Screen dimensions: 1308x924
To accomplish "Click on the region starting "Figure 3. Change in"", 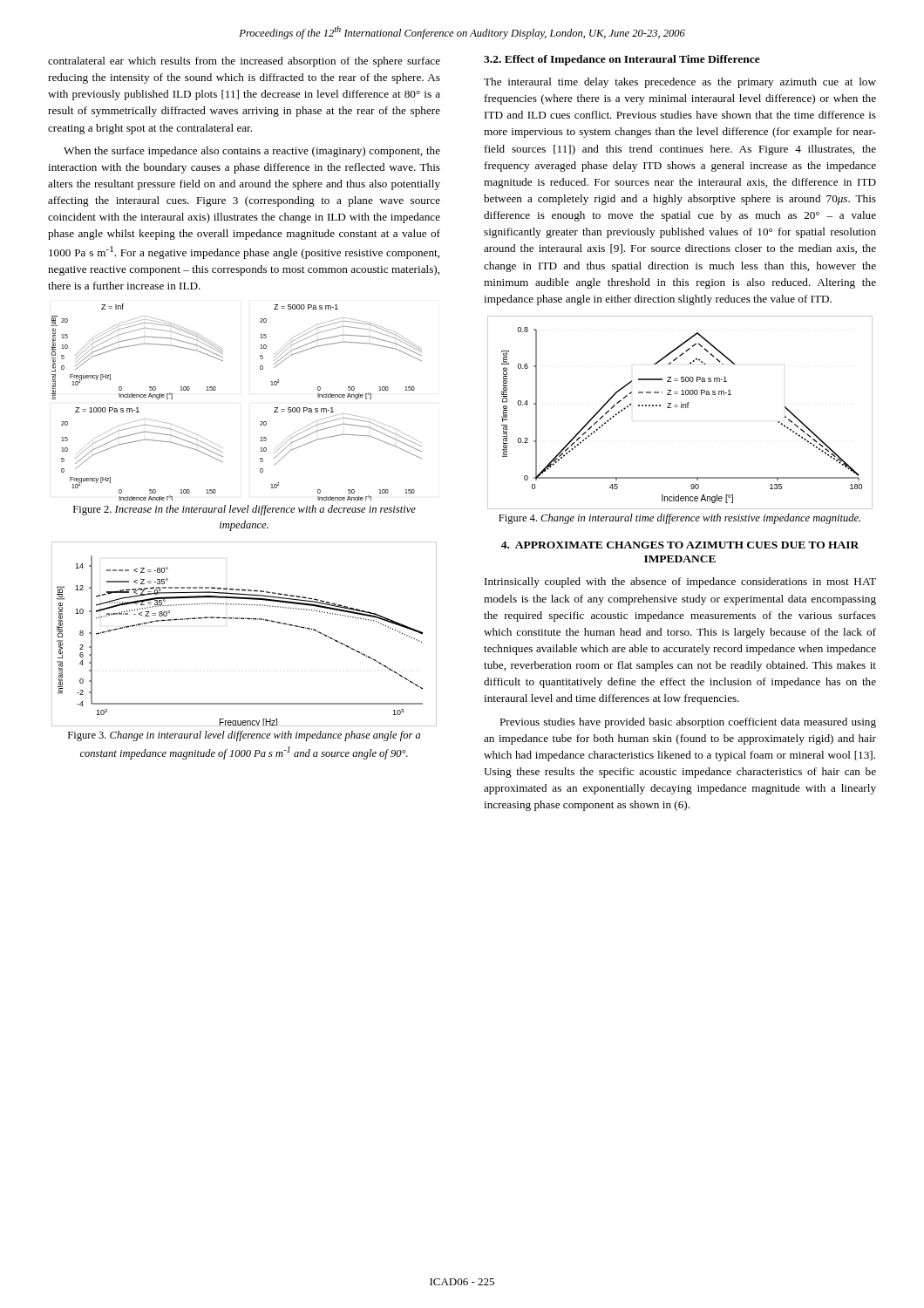I will point(244,744).
